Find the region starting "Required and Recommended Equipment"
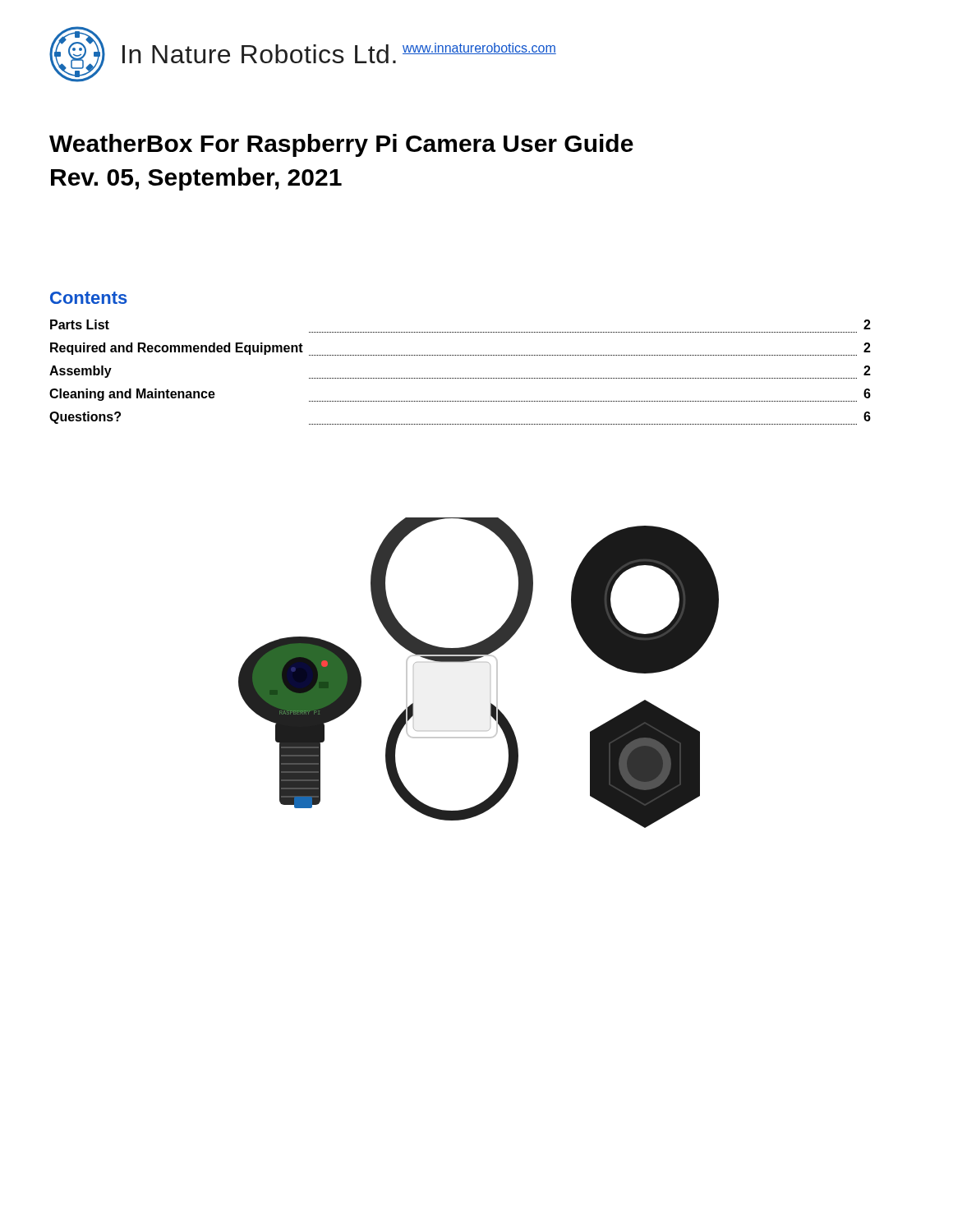Viewport: 953px width, 1232px height. click(176, 348)
